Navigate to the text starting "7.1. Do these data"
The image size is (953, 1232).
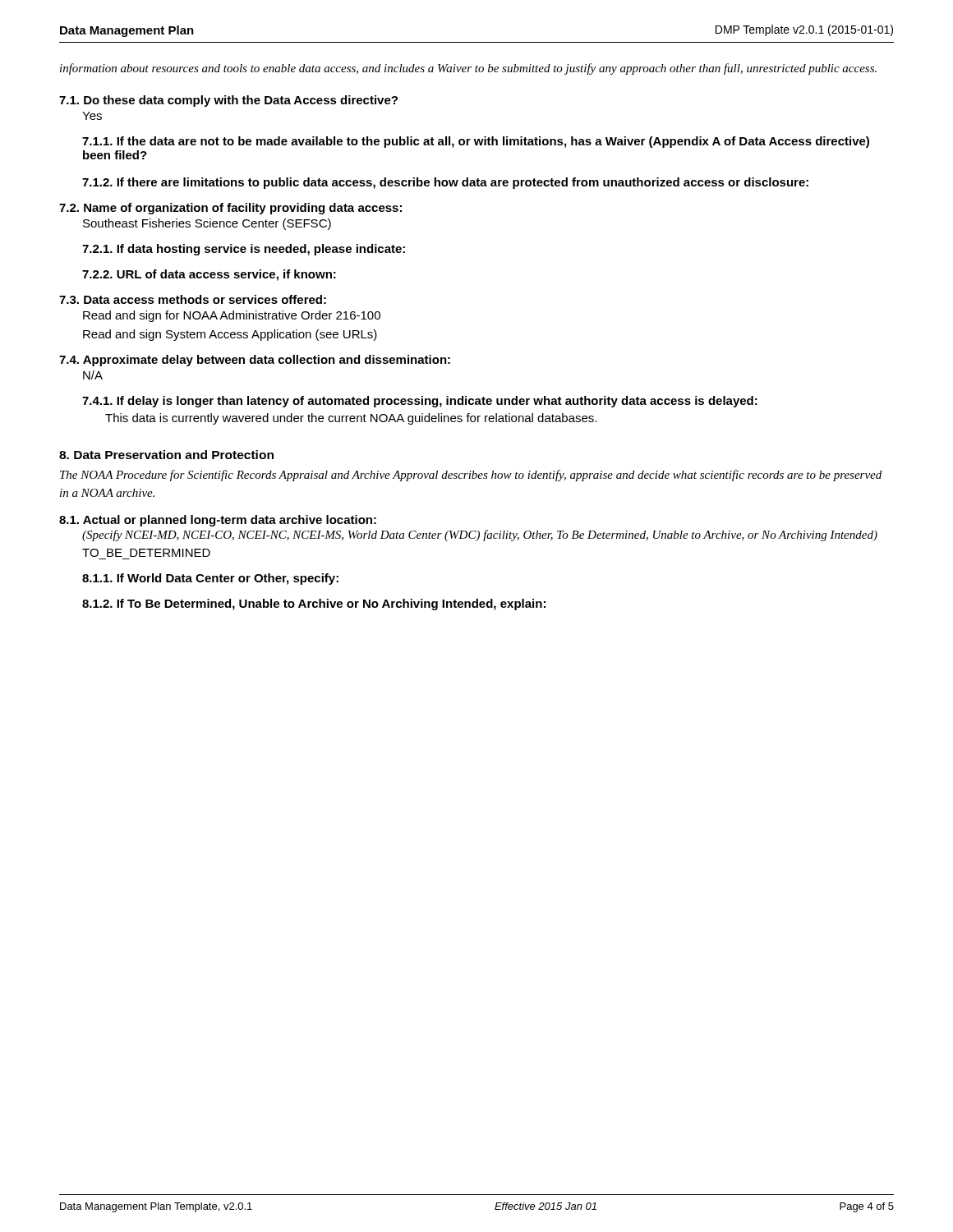(x=228, y=101)
